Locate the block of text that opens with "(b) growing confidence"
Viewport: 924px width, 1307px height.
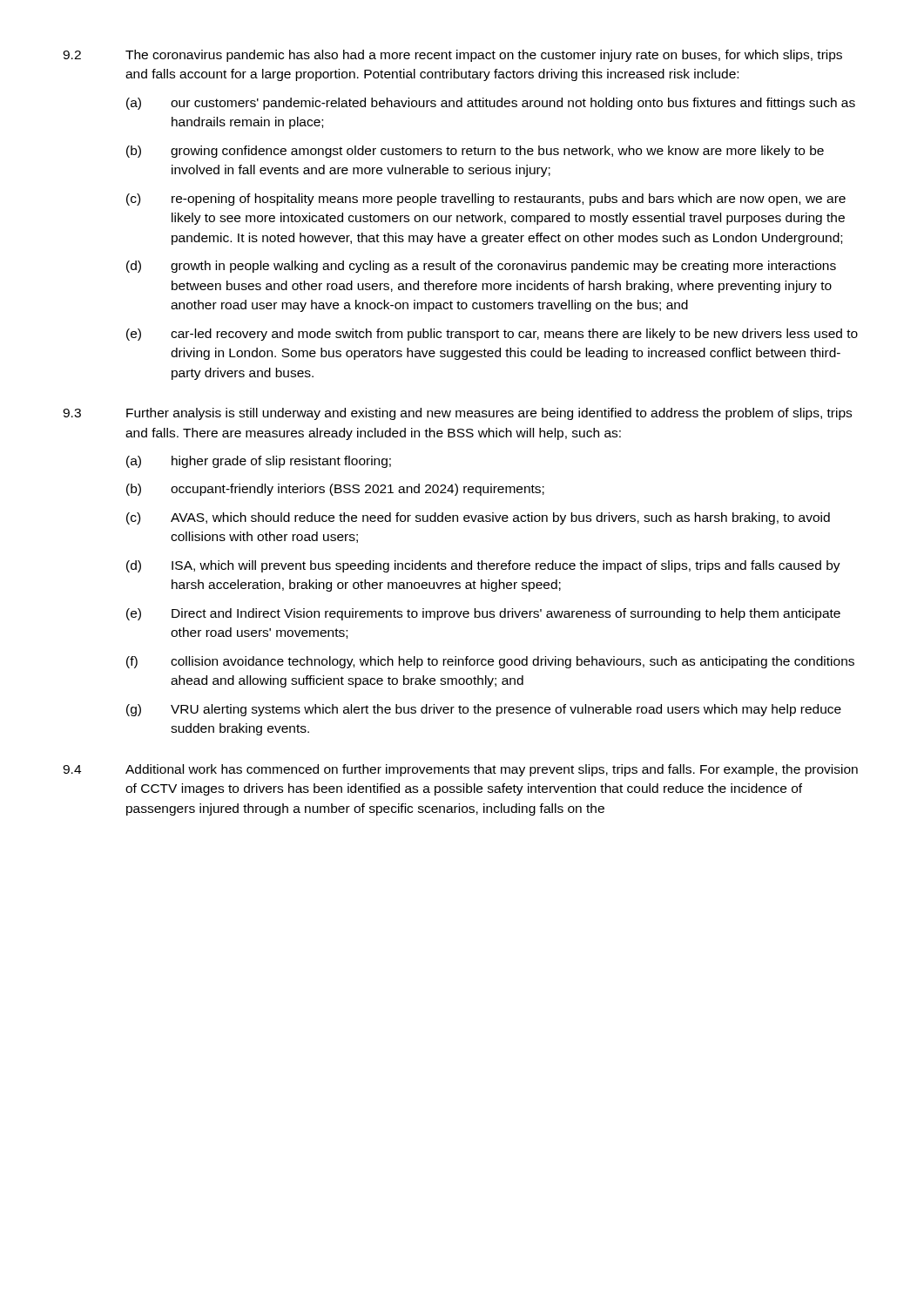tap(493, 161)
